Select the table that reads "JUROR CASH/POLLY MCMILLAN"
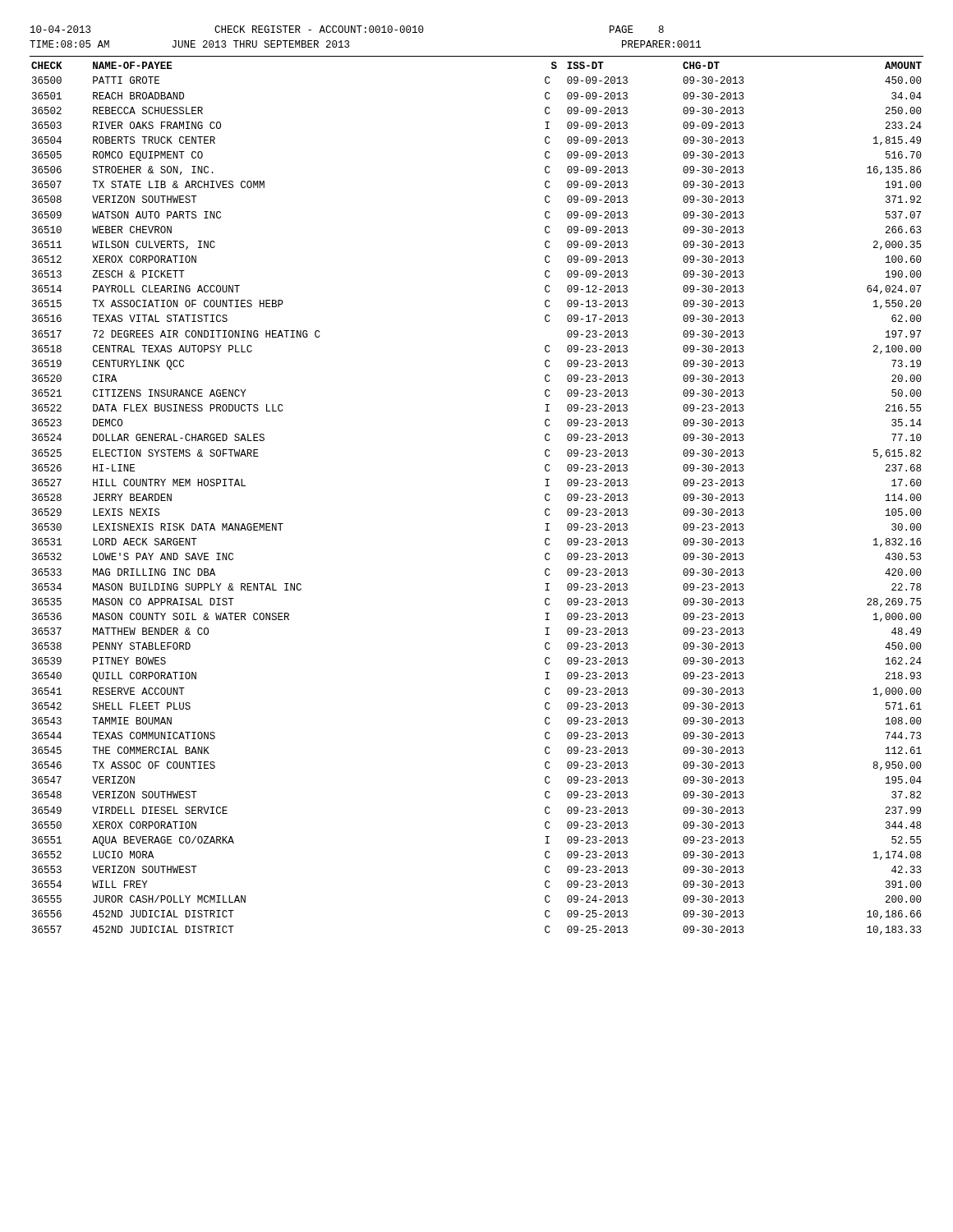The height and width of the screenshot is (1232, 953). point(476,499)
